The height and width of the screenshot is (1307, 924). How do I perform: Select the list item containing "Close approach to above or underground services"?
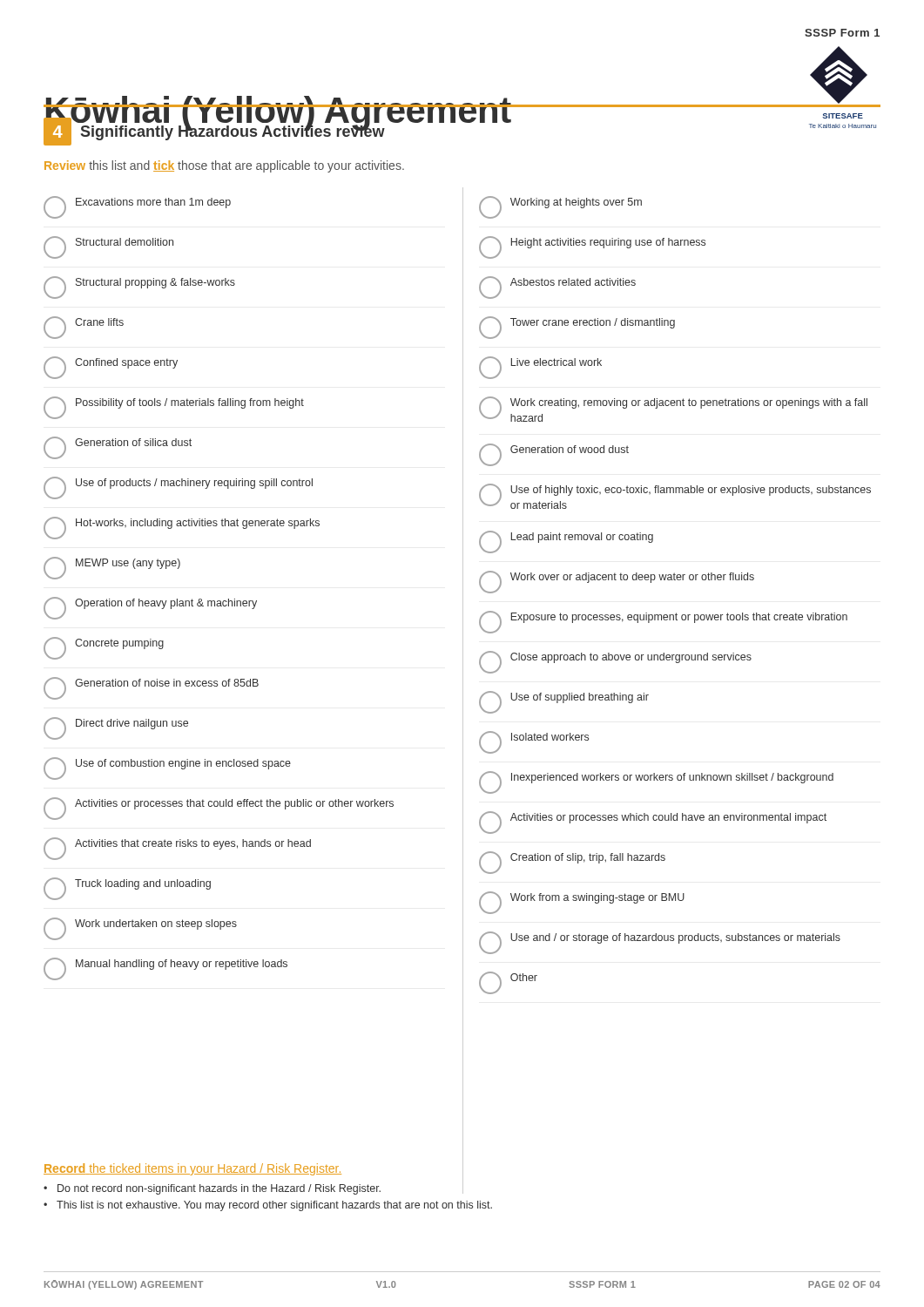pos(615,662)
